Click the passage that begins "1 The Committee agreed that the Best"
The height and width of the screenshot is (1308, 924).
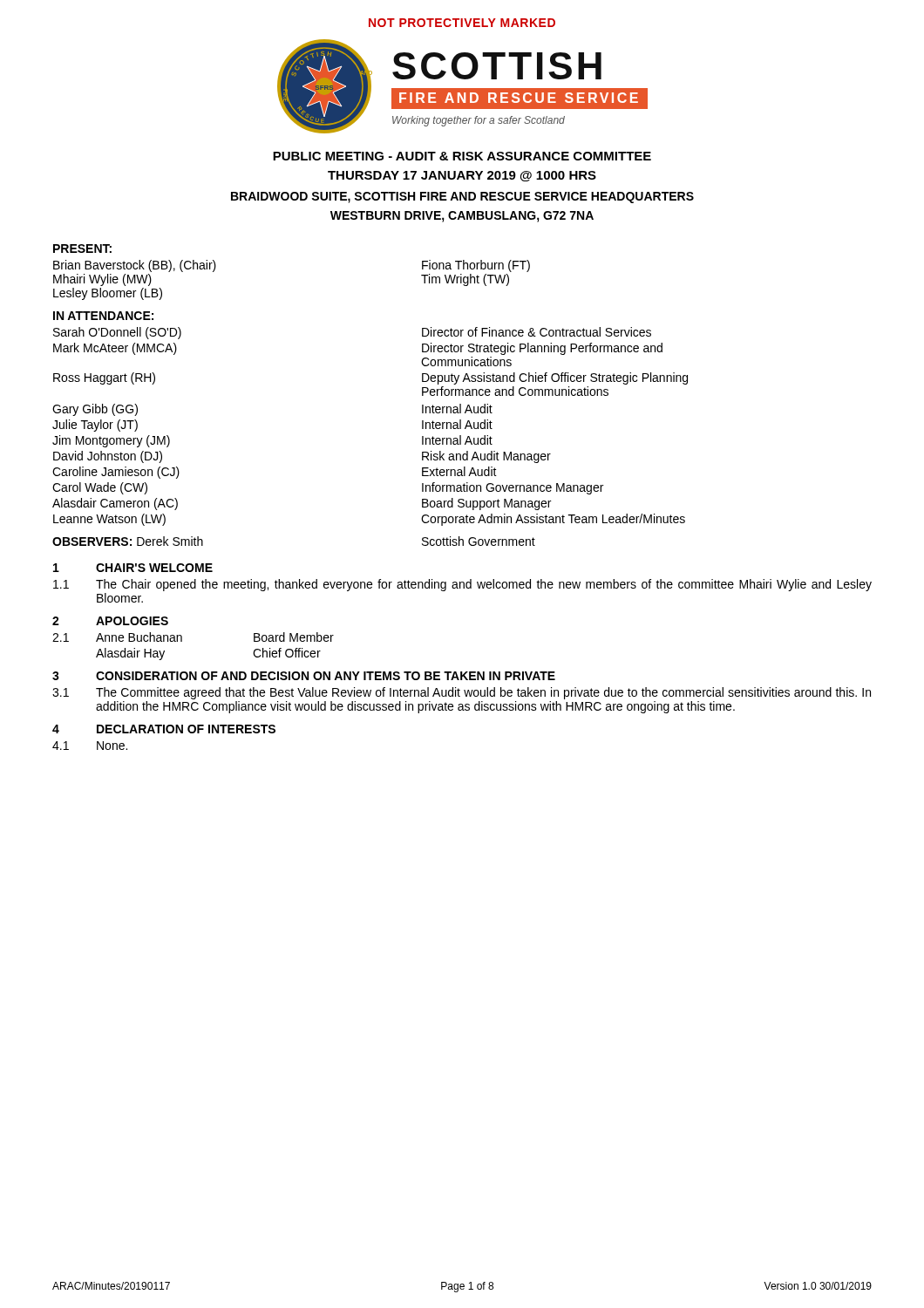pyautogui.click(x=462, y=699)
